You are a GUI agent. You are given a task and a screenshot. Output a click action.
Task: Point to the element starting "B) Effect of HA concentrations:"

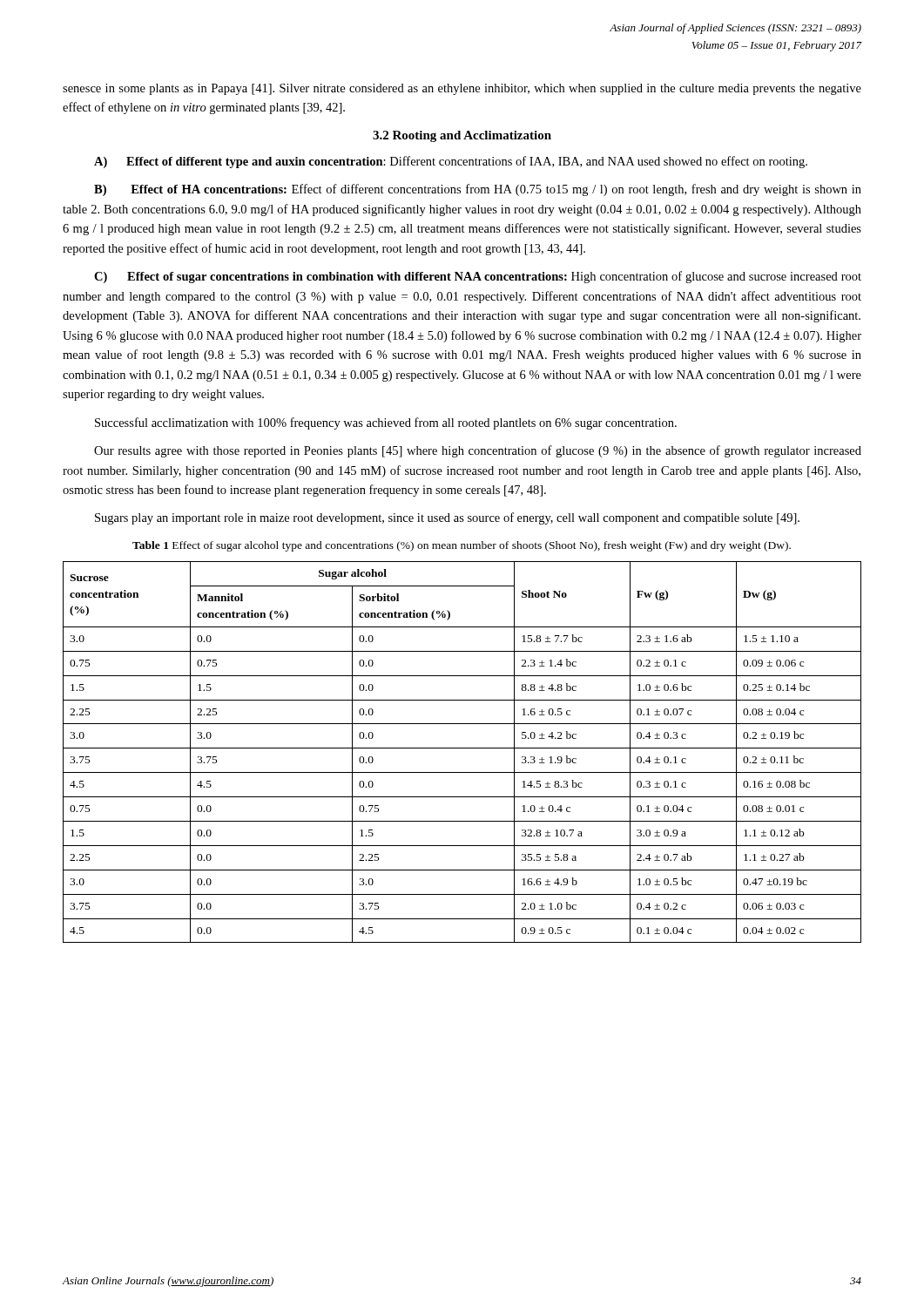coord(462,219)
